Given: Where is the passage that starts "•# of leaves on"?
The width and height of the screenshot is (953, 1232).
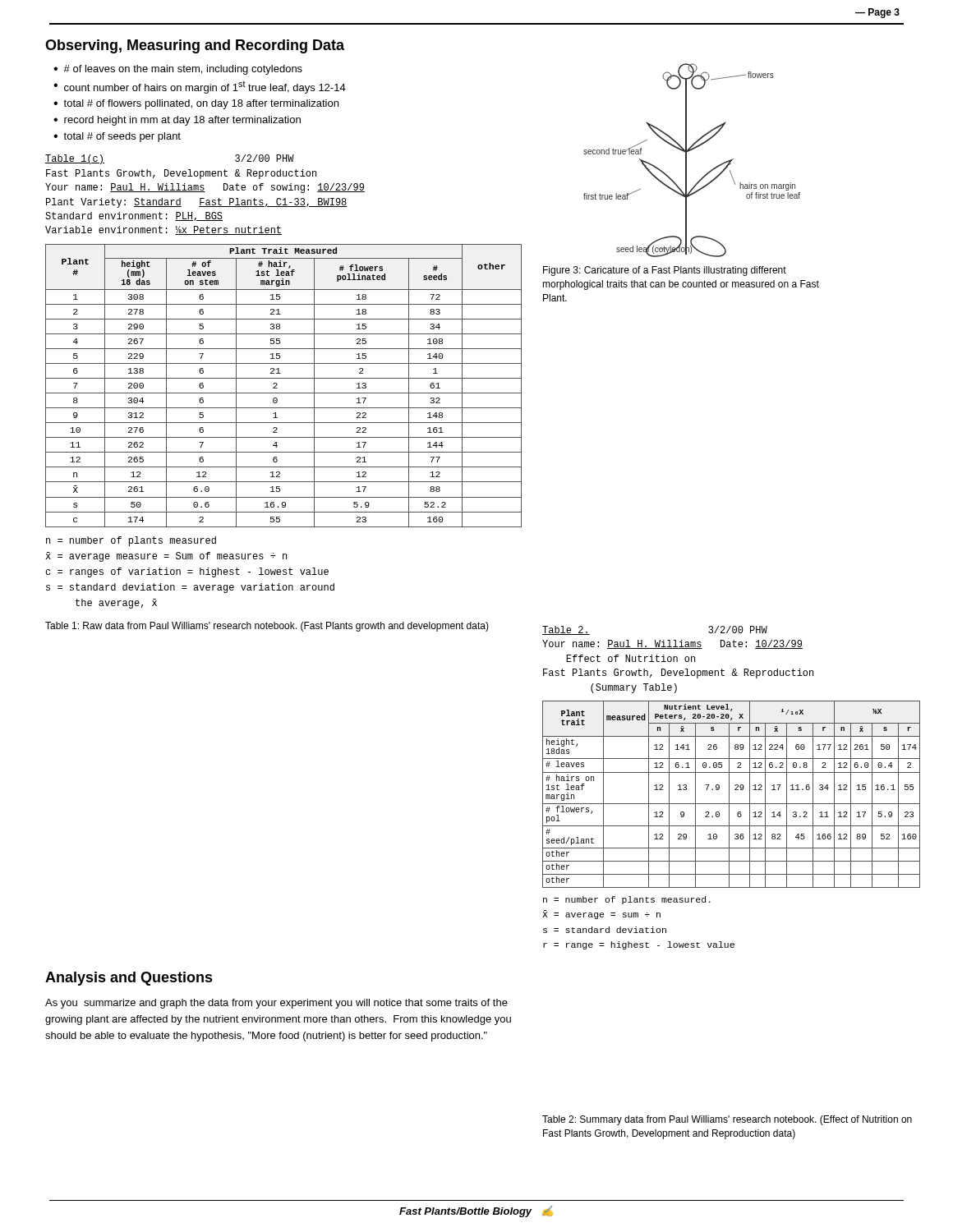Looking at the screenshot, I should (178, 69).
